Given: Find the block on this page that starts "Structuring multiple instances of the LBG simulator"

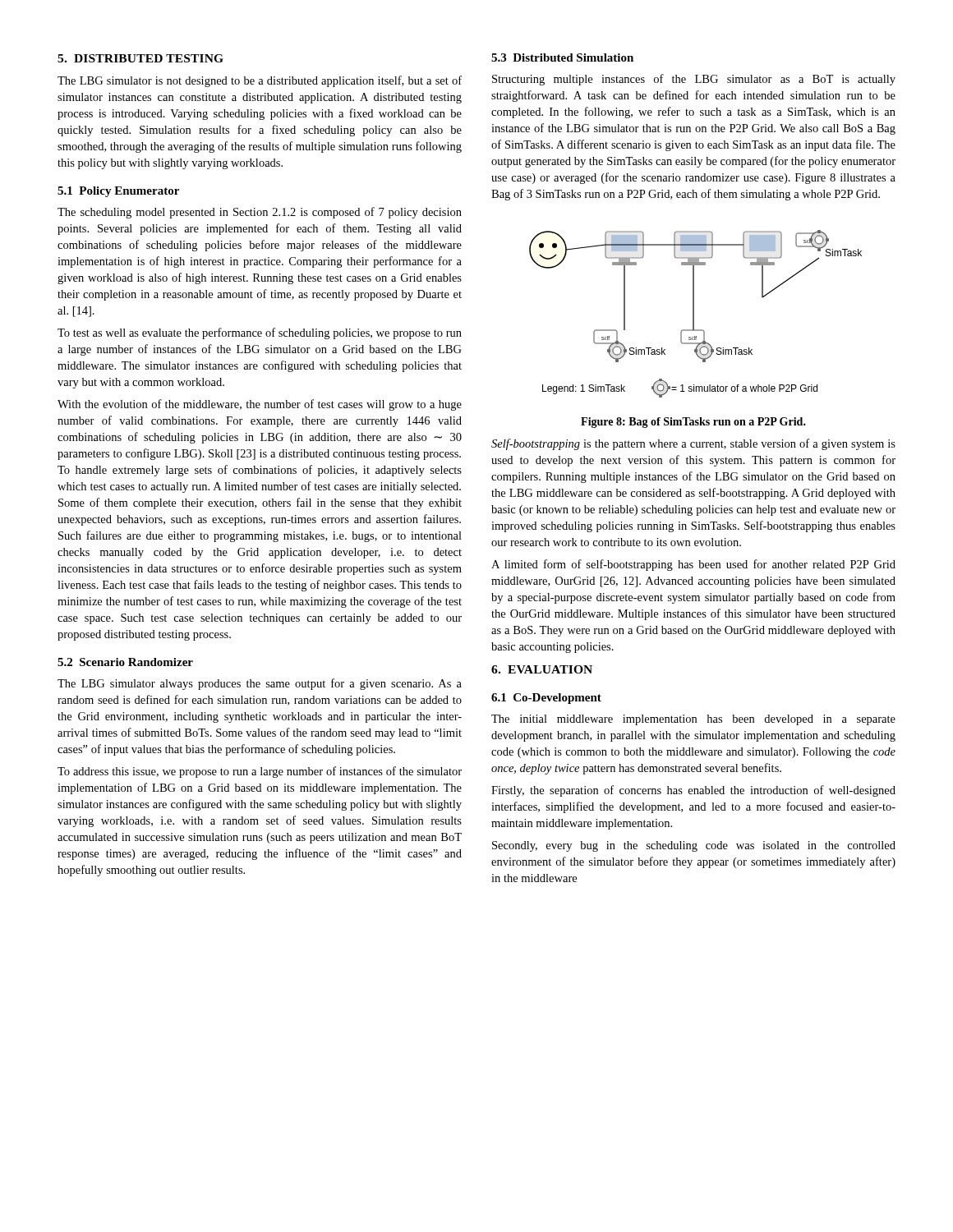Looking at the screenshot, I should 693,136.
